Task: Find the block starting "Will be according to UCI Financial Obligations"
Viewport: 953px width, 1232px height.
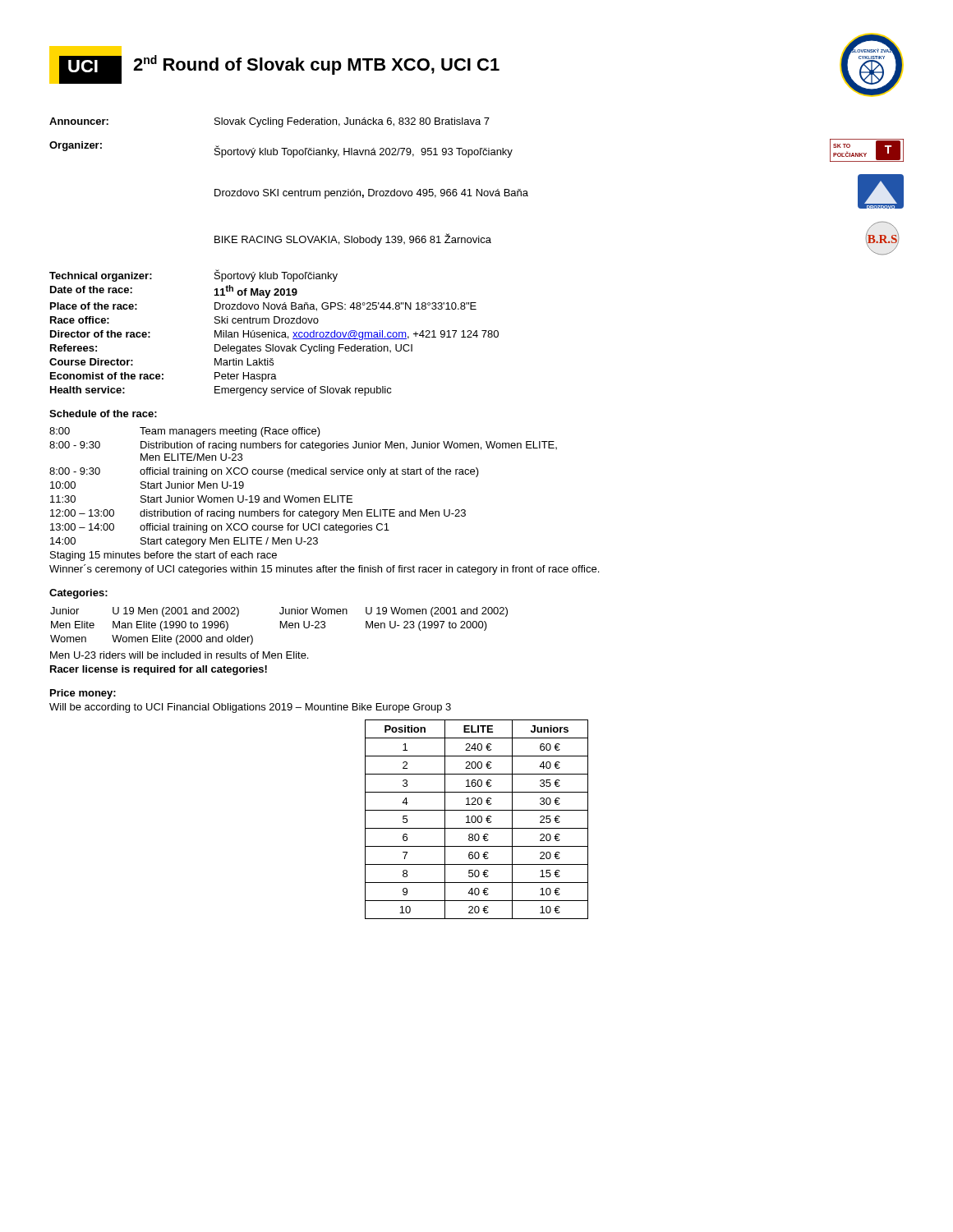Action: point(250,707)
